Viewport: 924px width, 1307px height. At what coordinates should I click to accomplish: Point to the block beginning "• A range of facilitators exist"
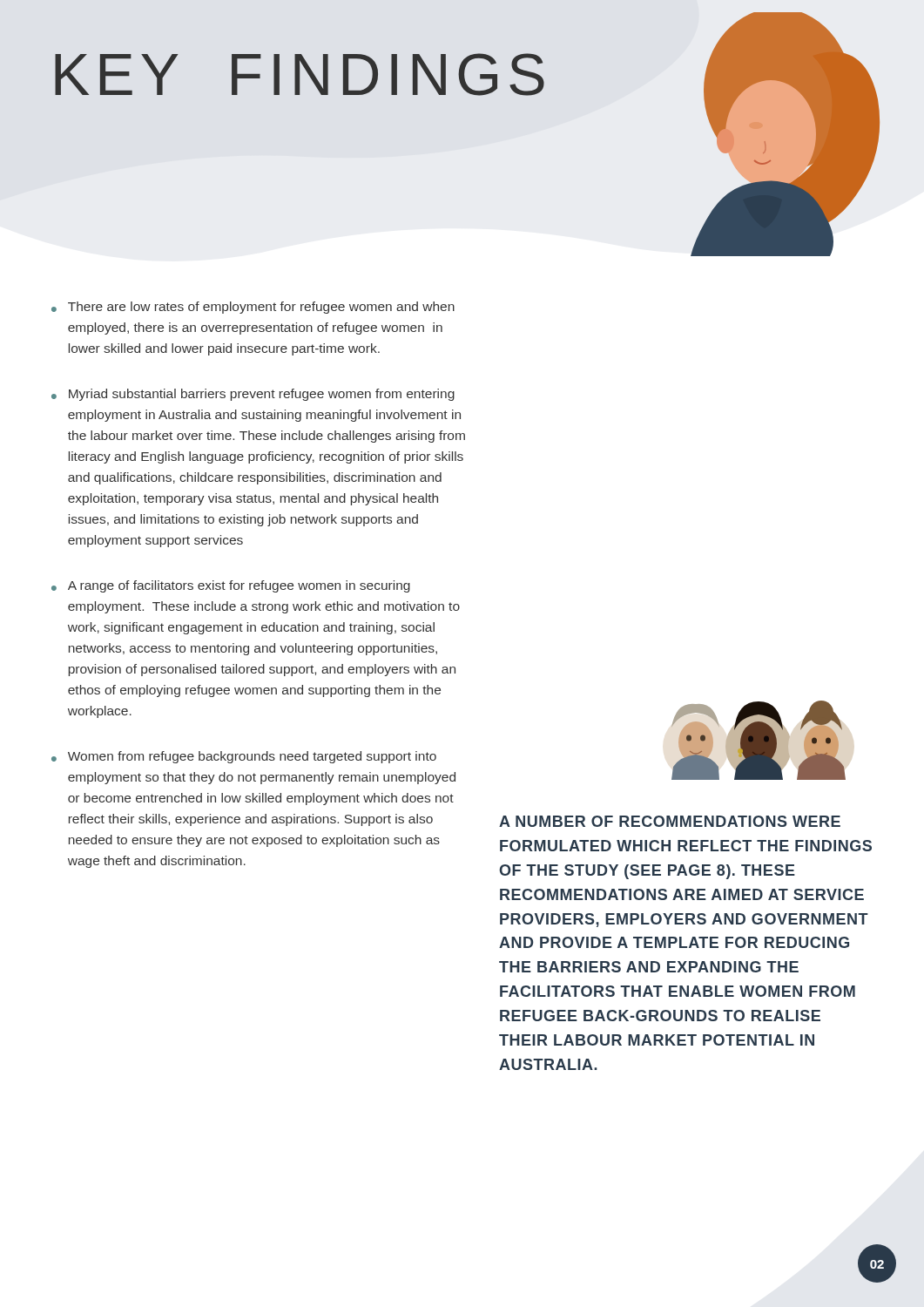click(x=260, y=648)
